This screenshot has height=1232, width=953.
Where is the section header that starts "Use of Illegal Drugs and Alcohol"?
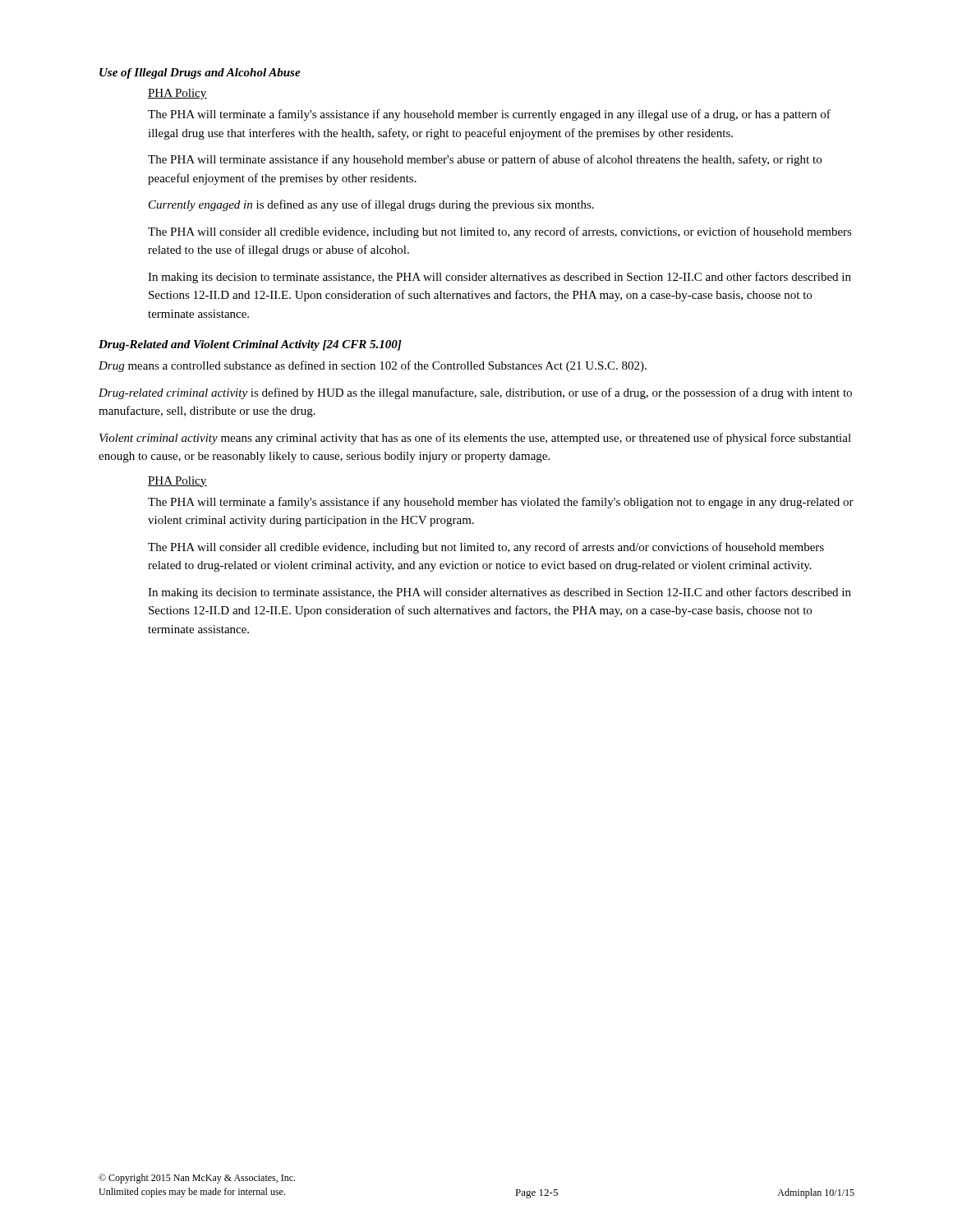199,72
